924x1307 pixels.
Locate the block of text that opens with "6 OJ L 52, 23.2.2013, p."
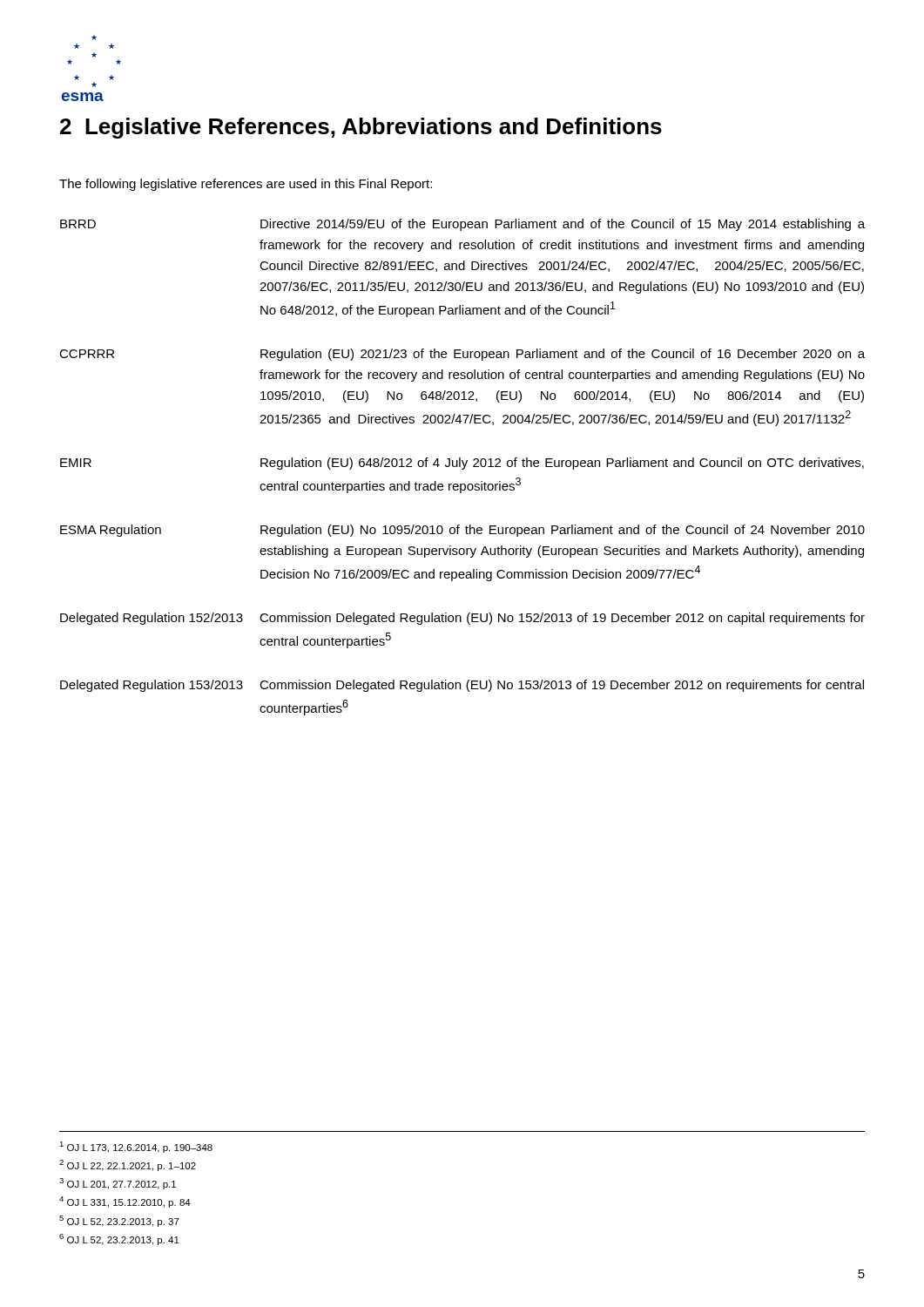(119, 1238)
